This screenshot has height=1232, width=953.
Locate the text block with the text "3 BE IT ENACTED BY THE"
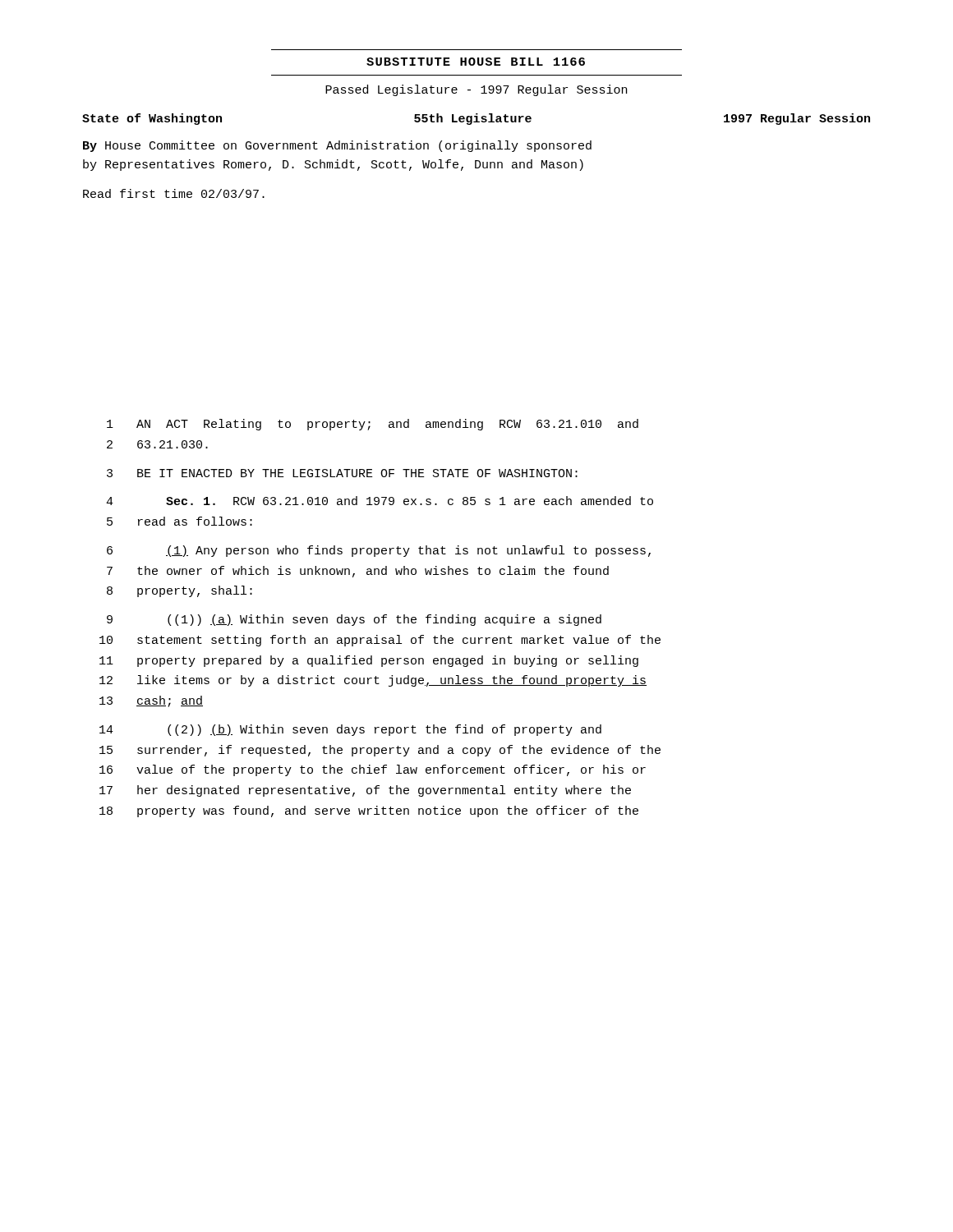pos(476,475)
